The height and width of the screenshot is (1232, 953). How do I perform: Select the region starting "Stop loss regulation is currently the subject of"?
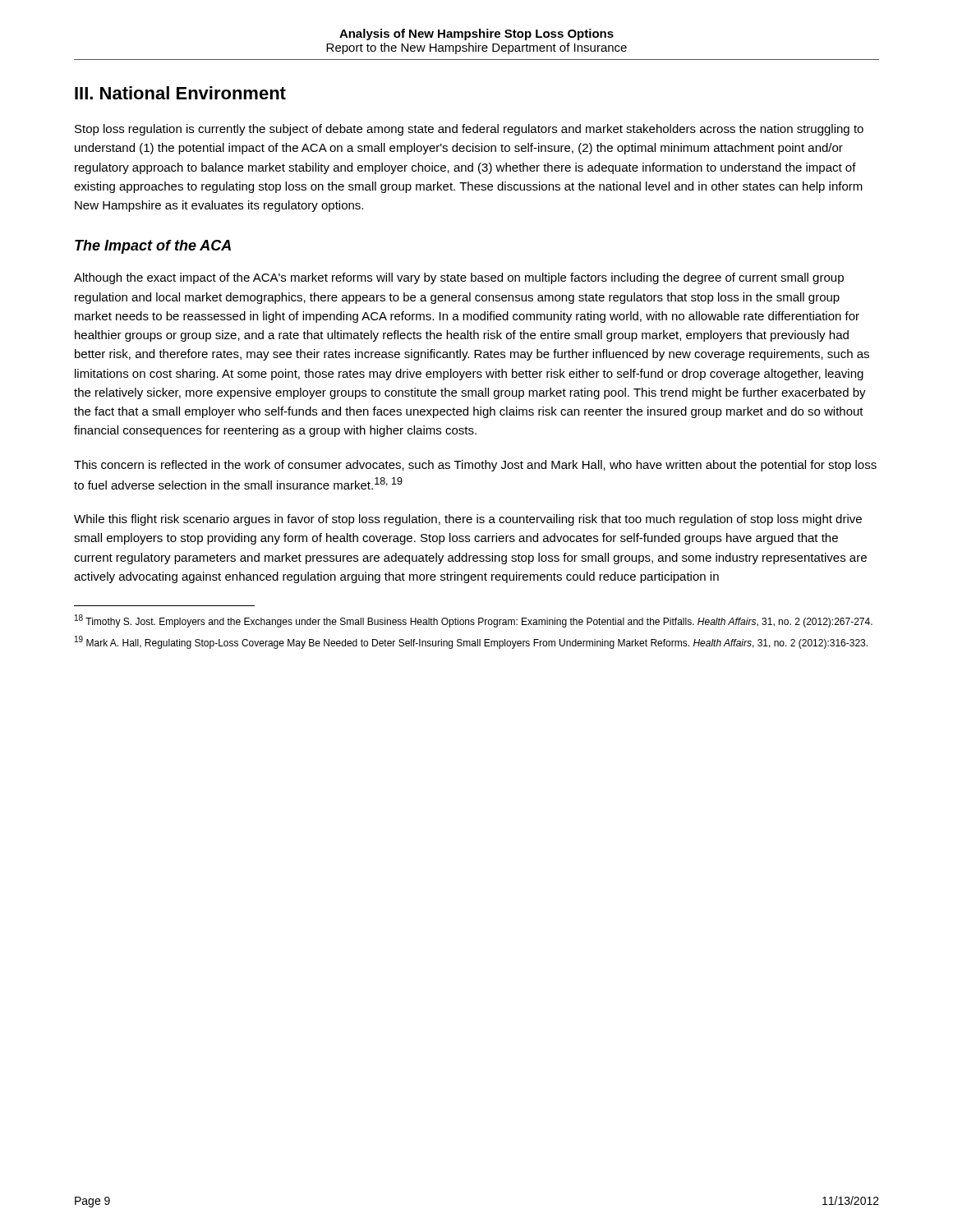[469, 167]
